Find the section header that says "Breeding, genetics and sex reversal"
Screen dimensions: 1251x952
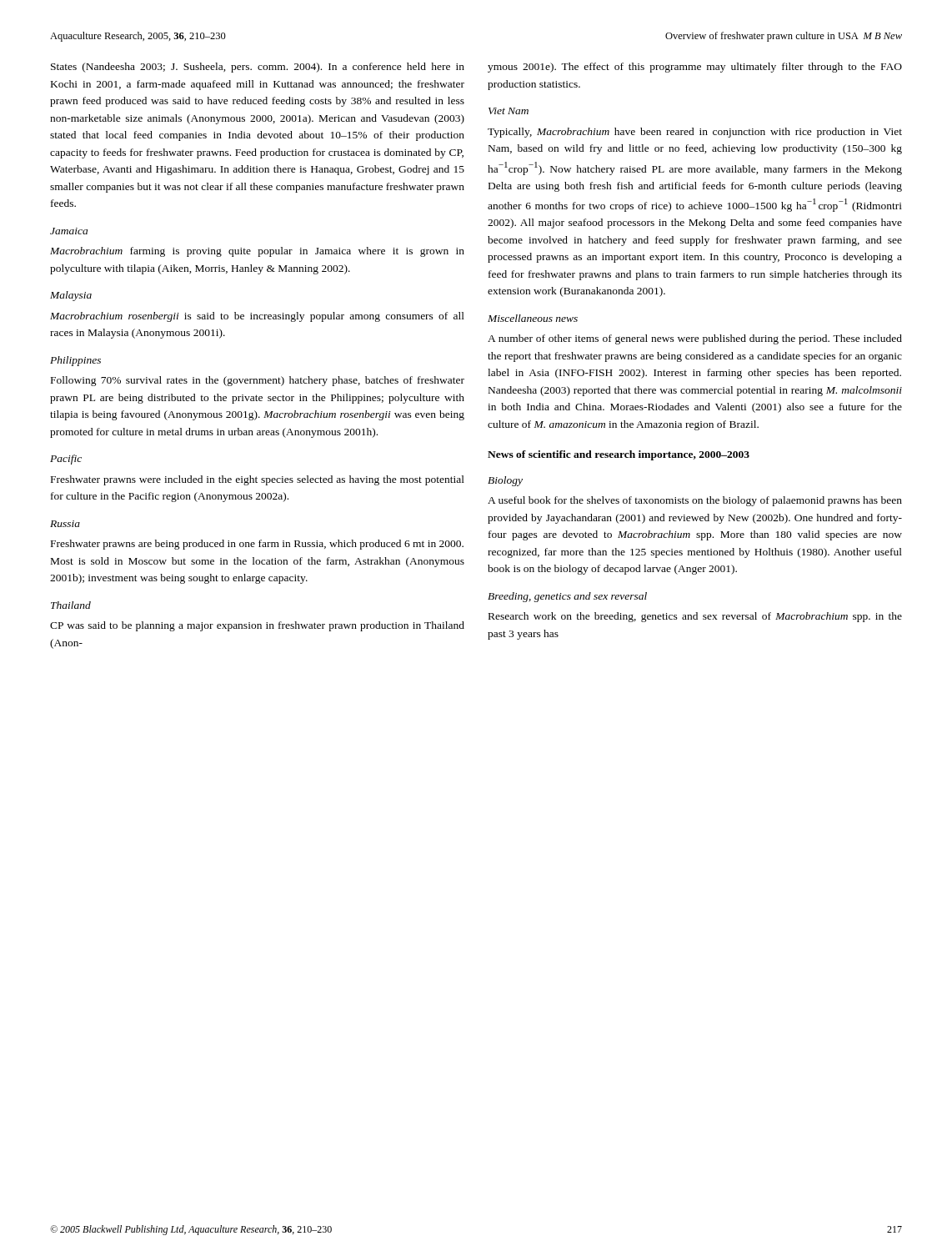tap(567, 596)
